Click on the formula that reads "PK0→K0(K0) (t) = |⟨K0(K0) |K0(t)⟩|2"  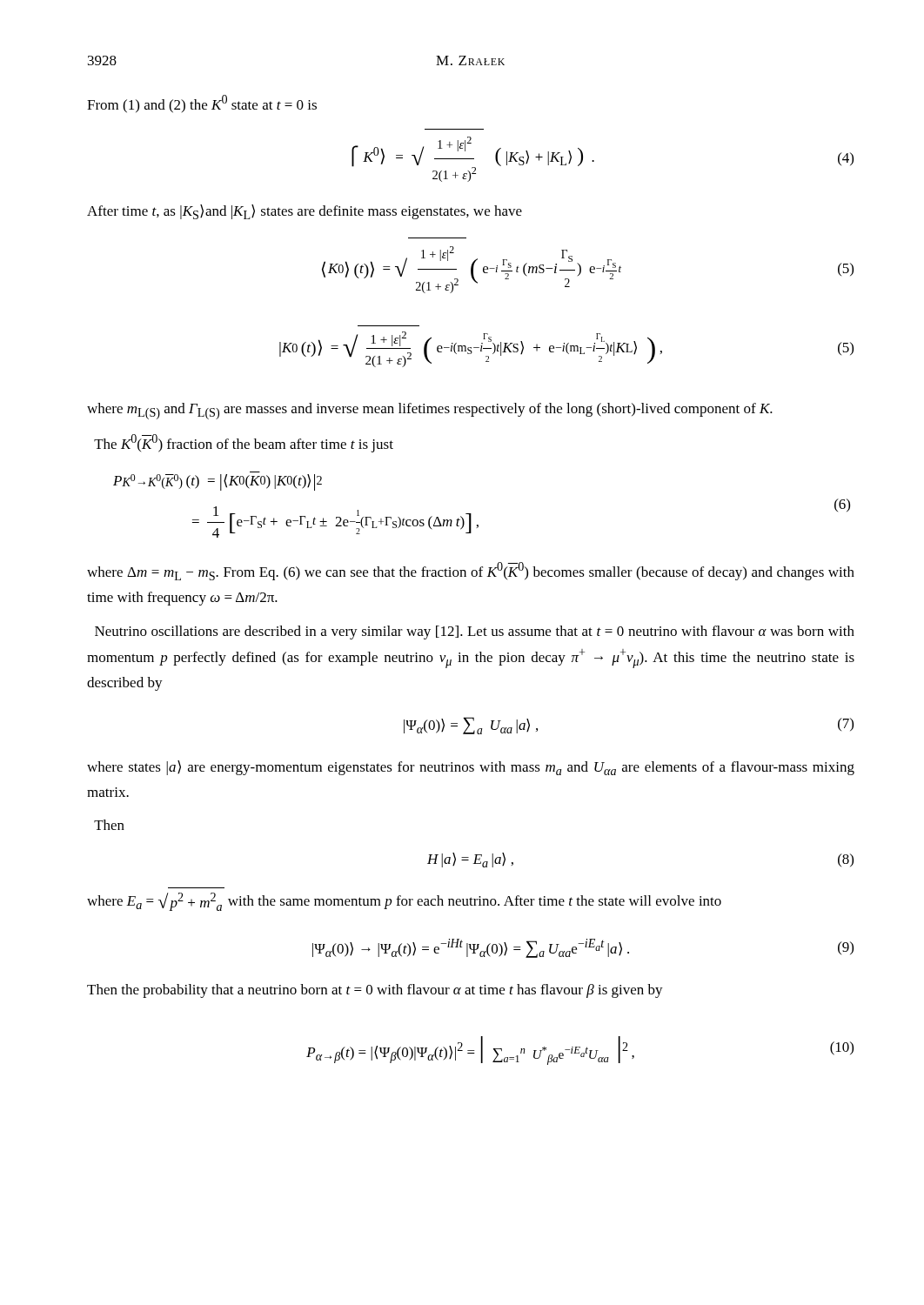[x=471, y=504]
